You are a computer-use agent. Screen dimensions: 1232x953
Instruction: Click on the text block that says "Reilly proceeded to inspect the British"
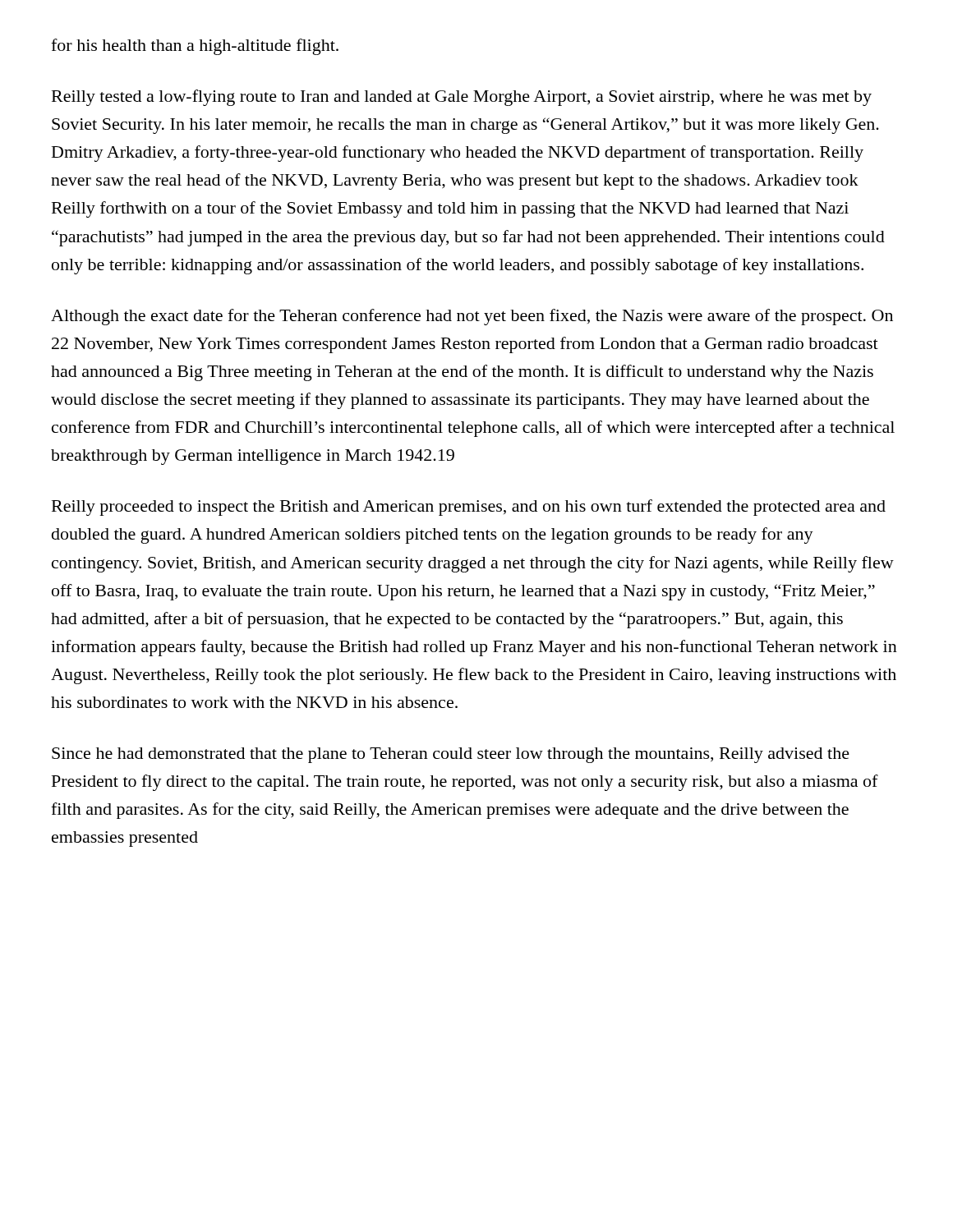(474, 604)
